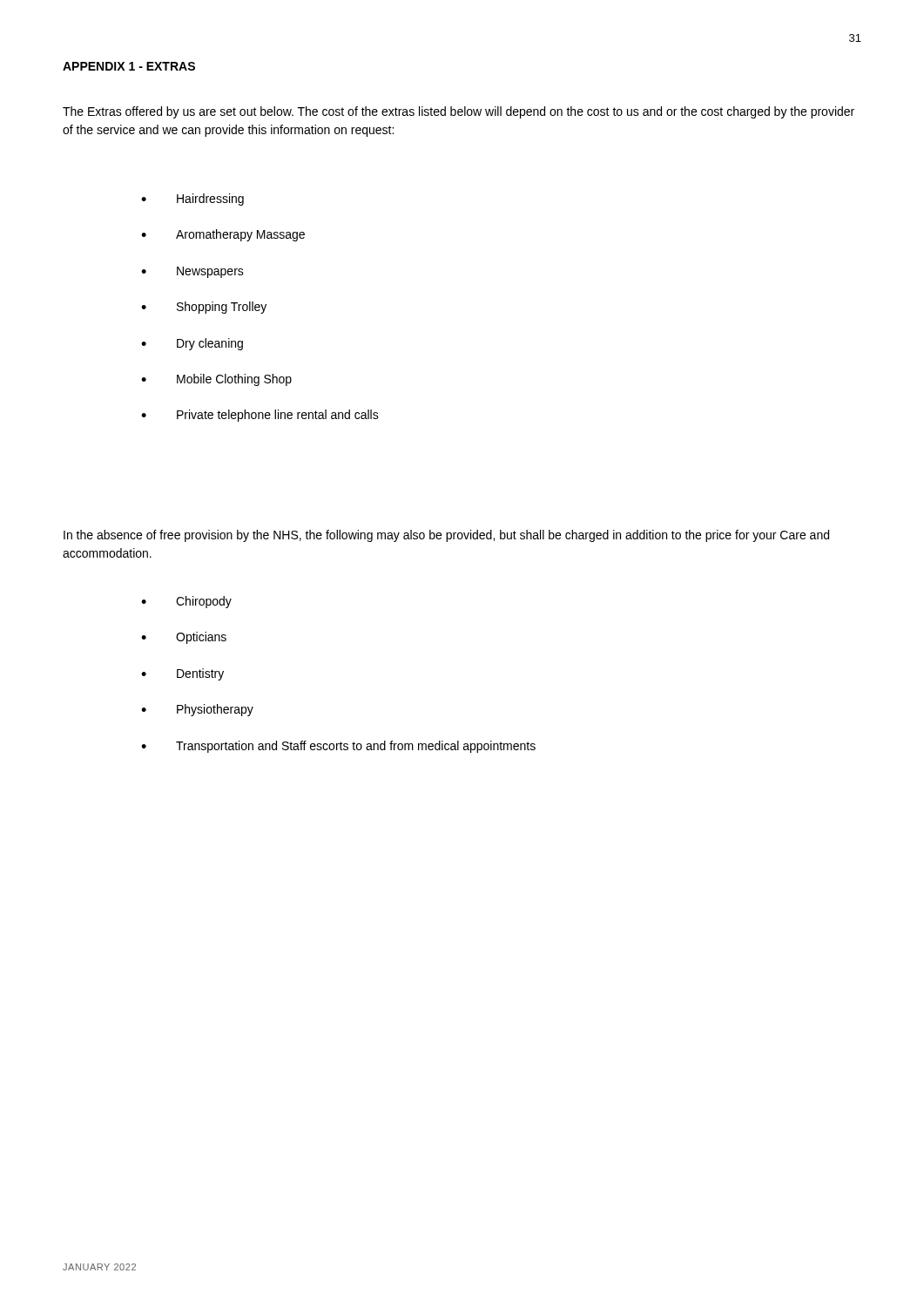Navigate to the block starting "In the absence of"
The image size is (924, 1307).
point(446,544)
